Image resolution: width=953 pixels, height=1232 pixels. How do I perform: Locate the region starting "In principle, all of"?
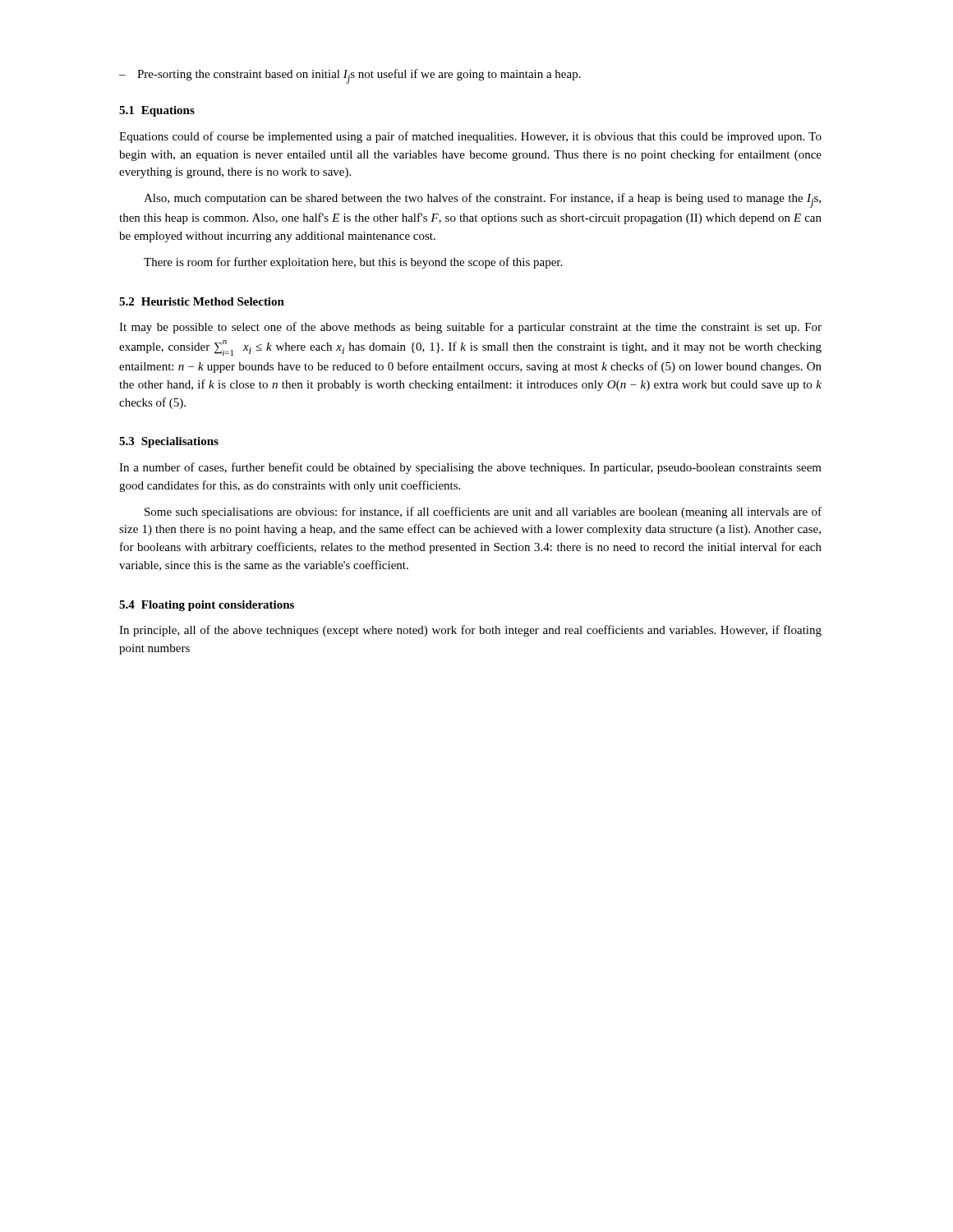point(470,640)
